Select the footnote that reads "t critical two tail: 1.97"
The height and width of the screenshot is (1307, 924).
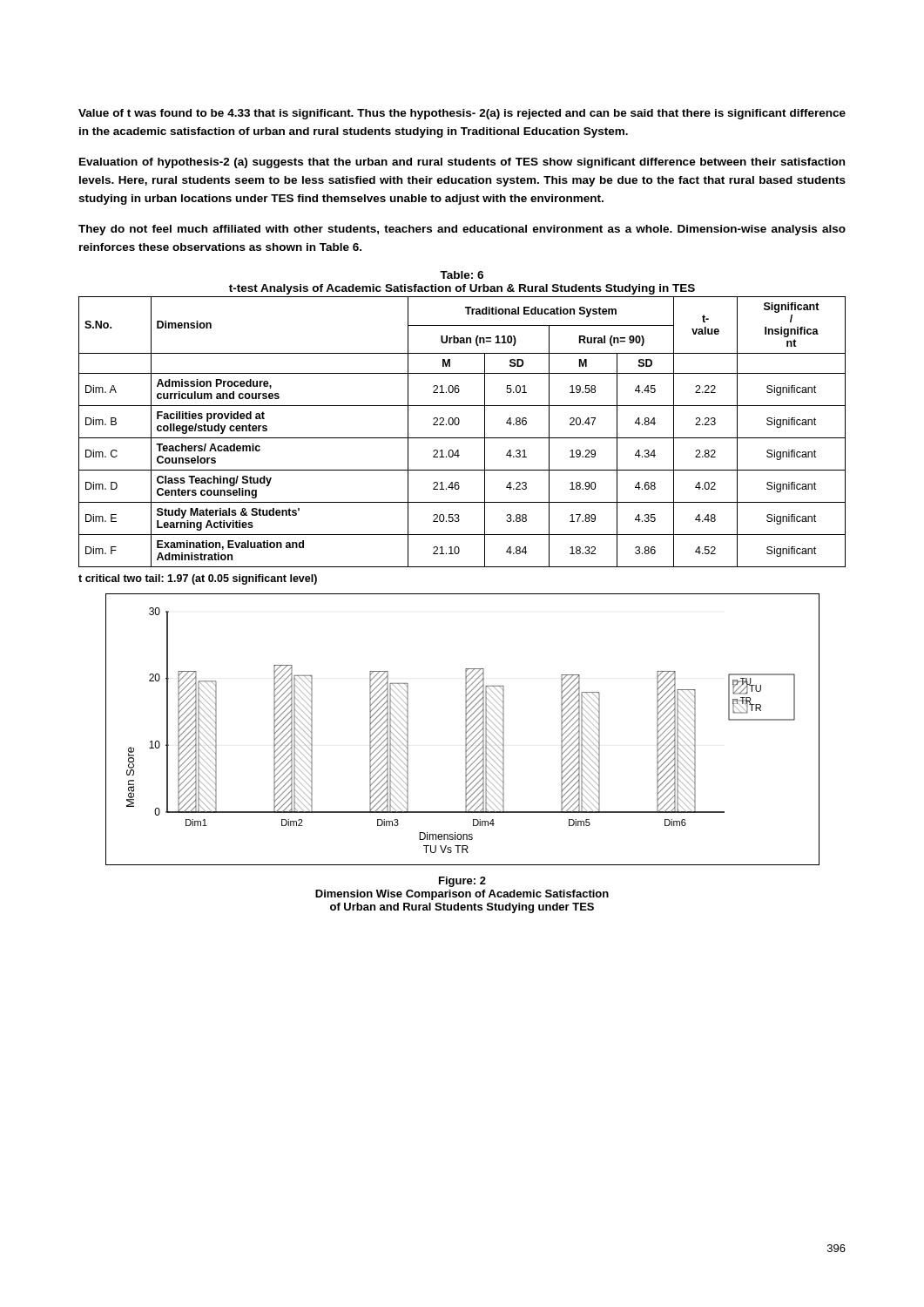click(x=198, y=579)
